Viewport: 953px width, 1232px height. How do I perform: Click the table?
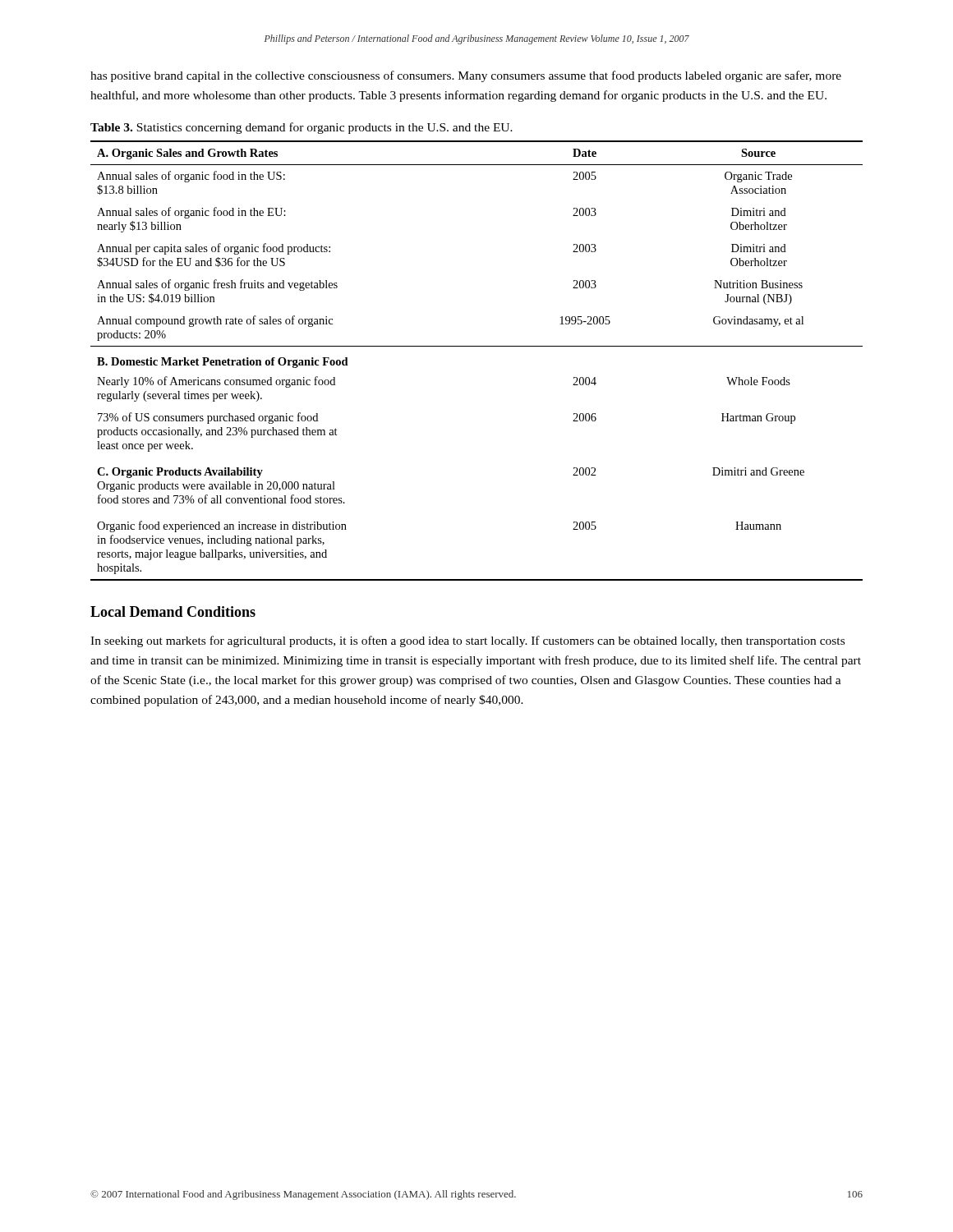[476, 360]
